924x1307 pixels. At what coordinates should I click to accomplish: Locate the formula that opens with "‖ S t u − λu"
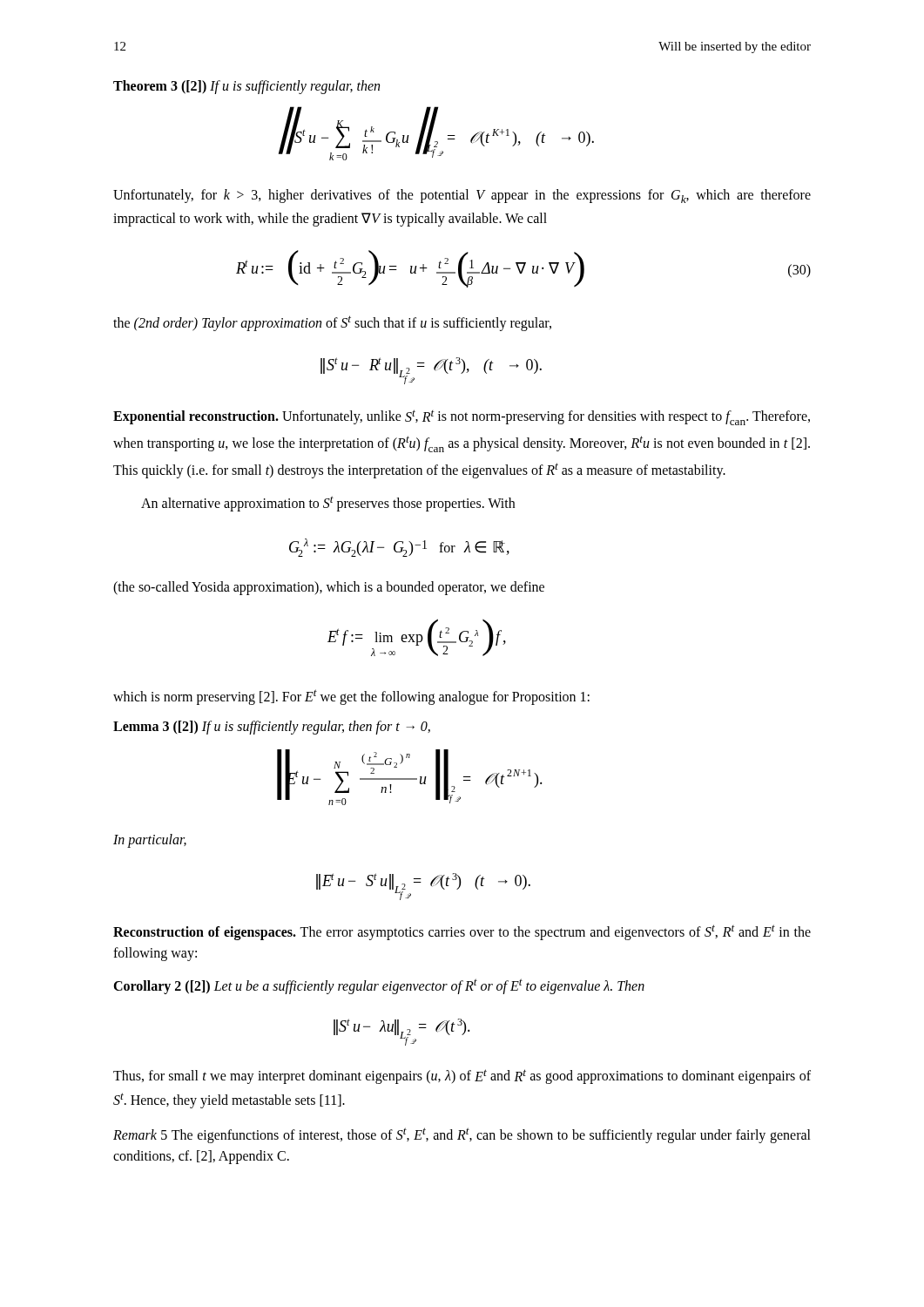click(462, 1027)
